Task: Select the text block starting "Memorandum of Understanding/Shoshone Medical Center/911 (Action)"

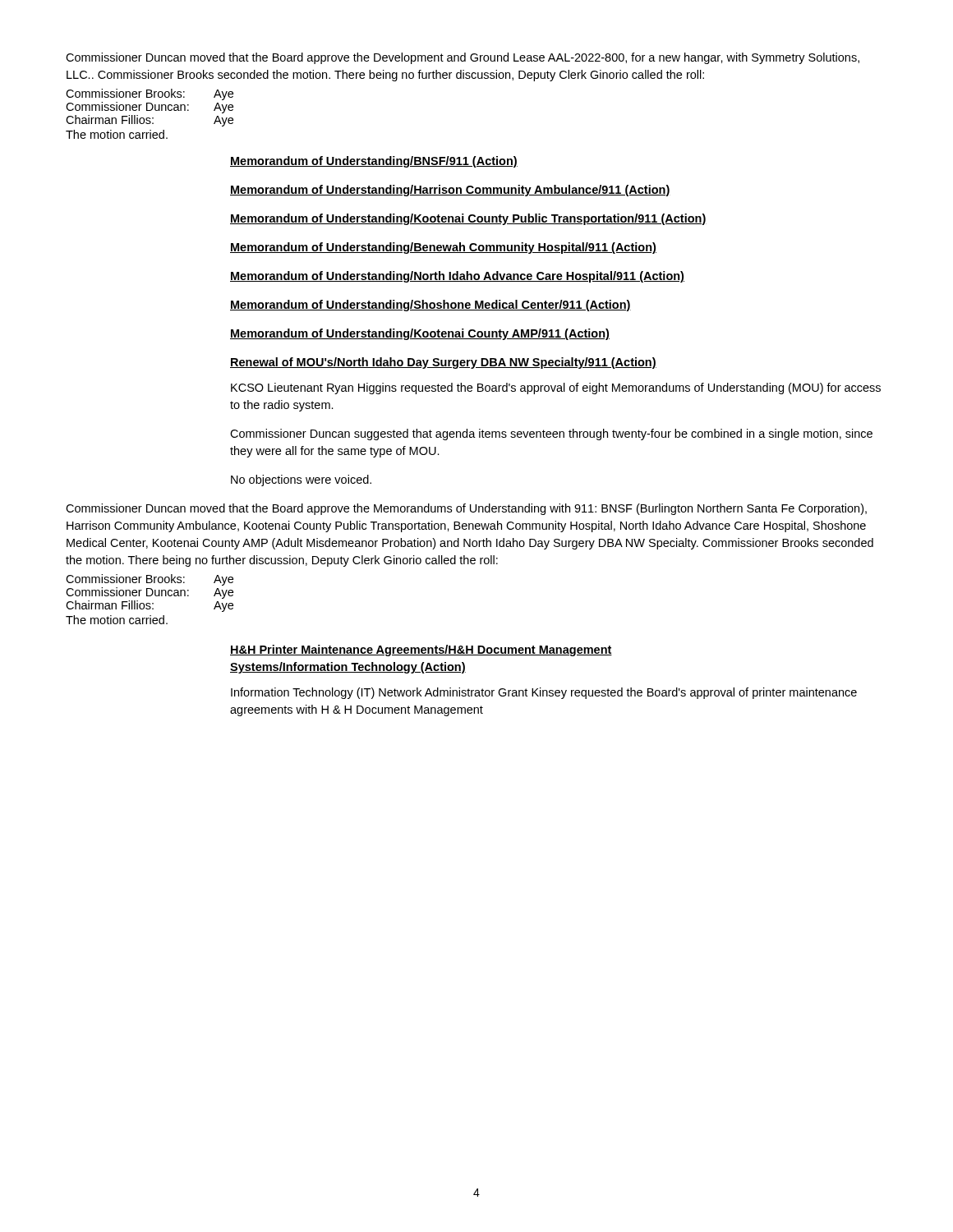Action: (430, 305)
